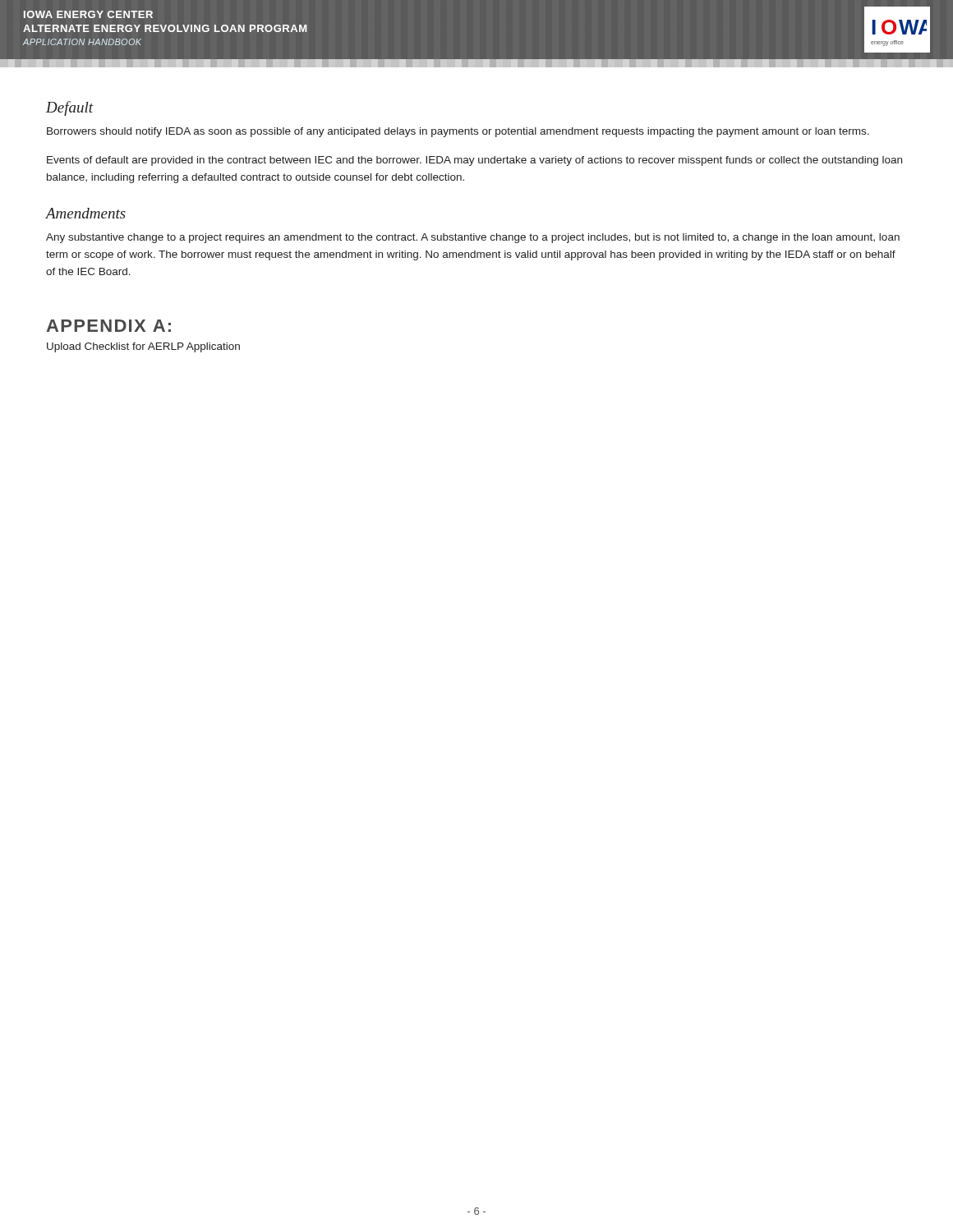This screenshot has width=953, height=1232.
Task: Select the text block that says "Events of default are provided"
Action: point(474,168)
